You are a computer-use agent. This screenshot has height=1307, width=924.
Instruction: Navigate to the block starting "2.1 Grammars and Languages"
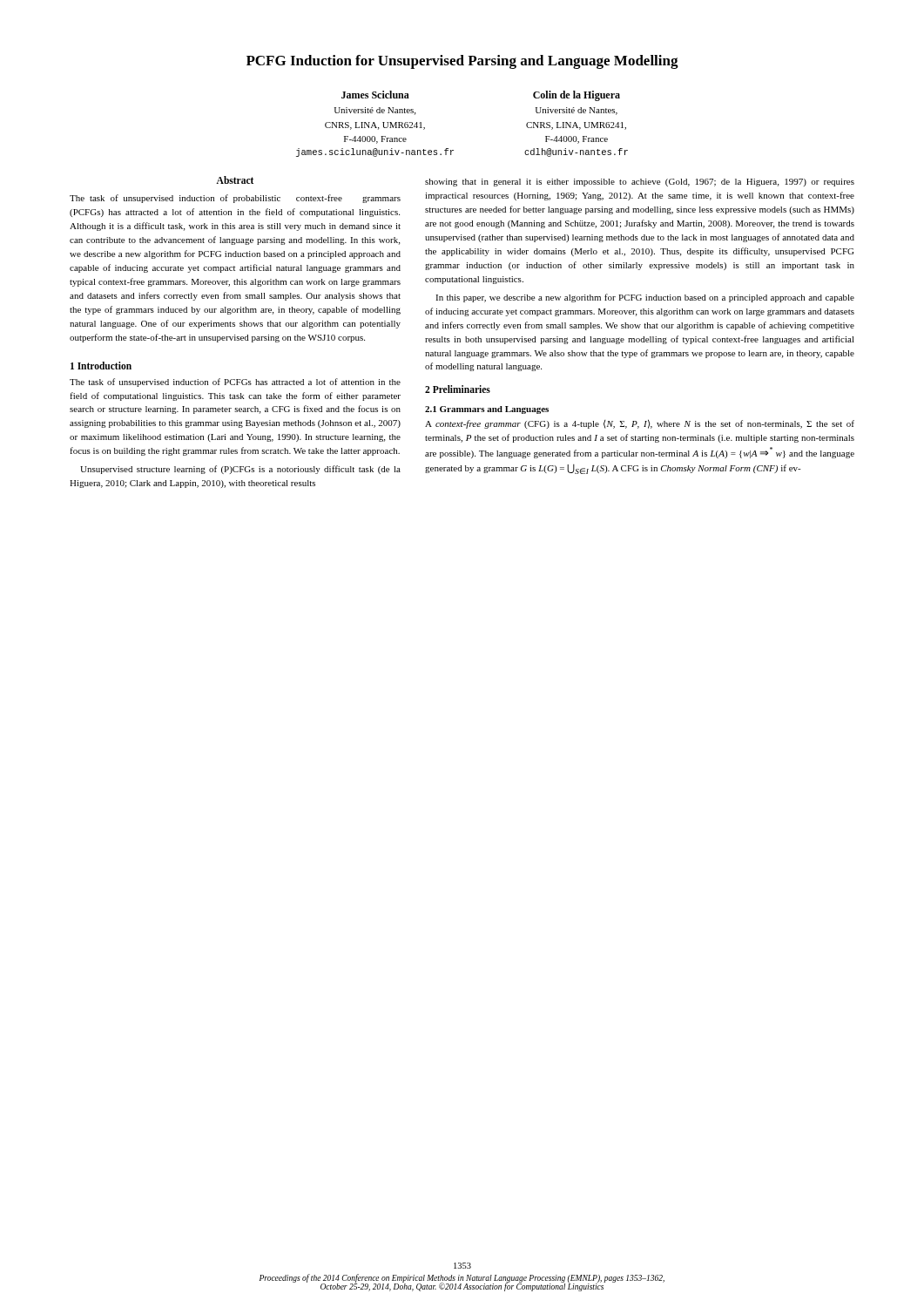click(487, 409)
